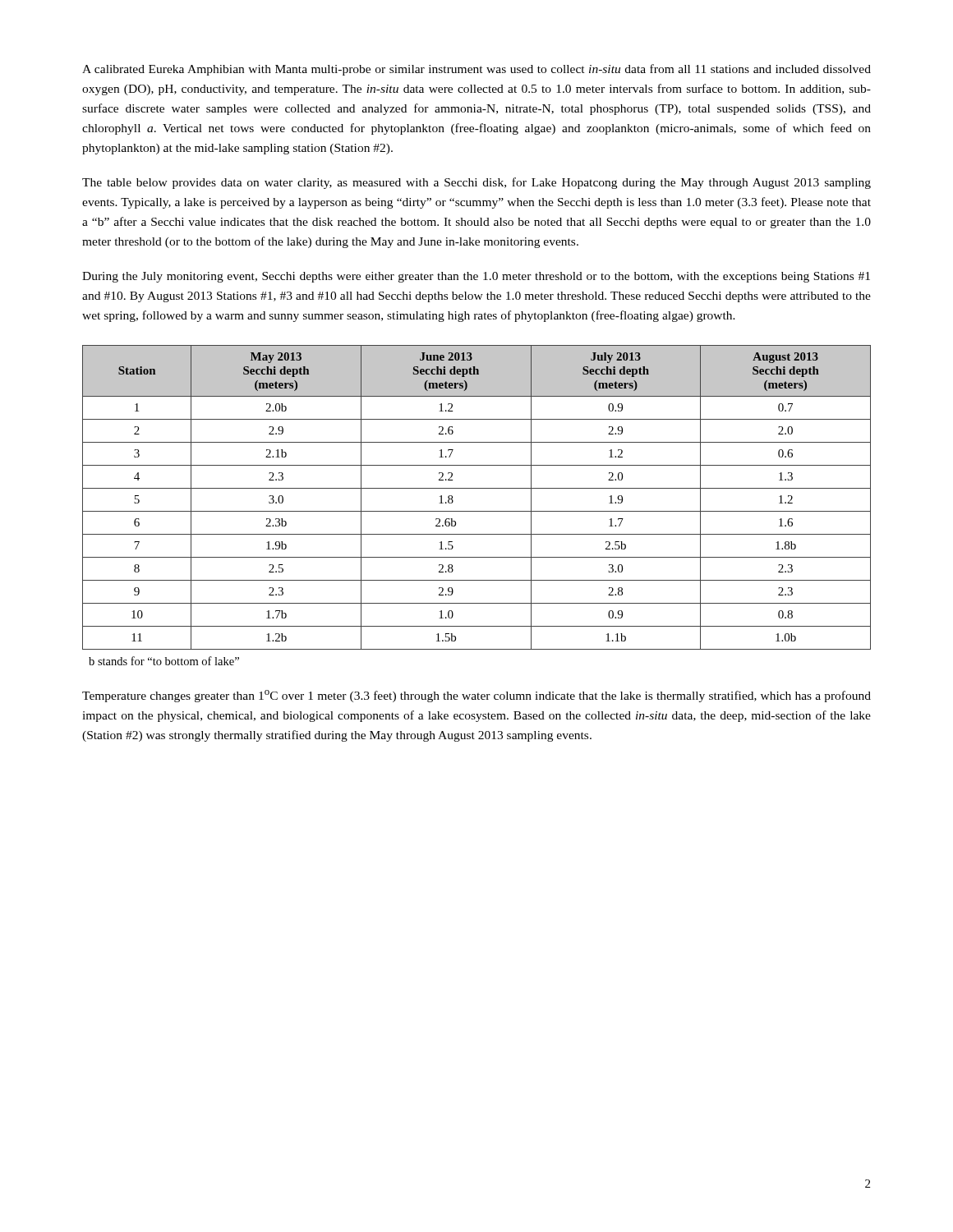Screen dimensions: 1232x953
Task: Find the element starting "During the July"
Action: coord(476,296)
